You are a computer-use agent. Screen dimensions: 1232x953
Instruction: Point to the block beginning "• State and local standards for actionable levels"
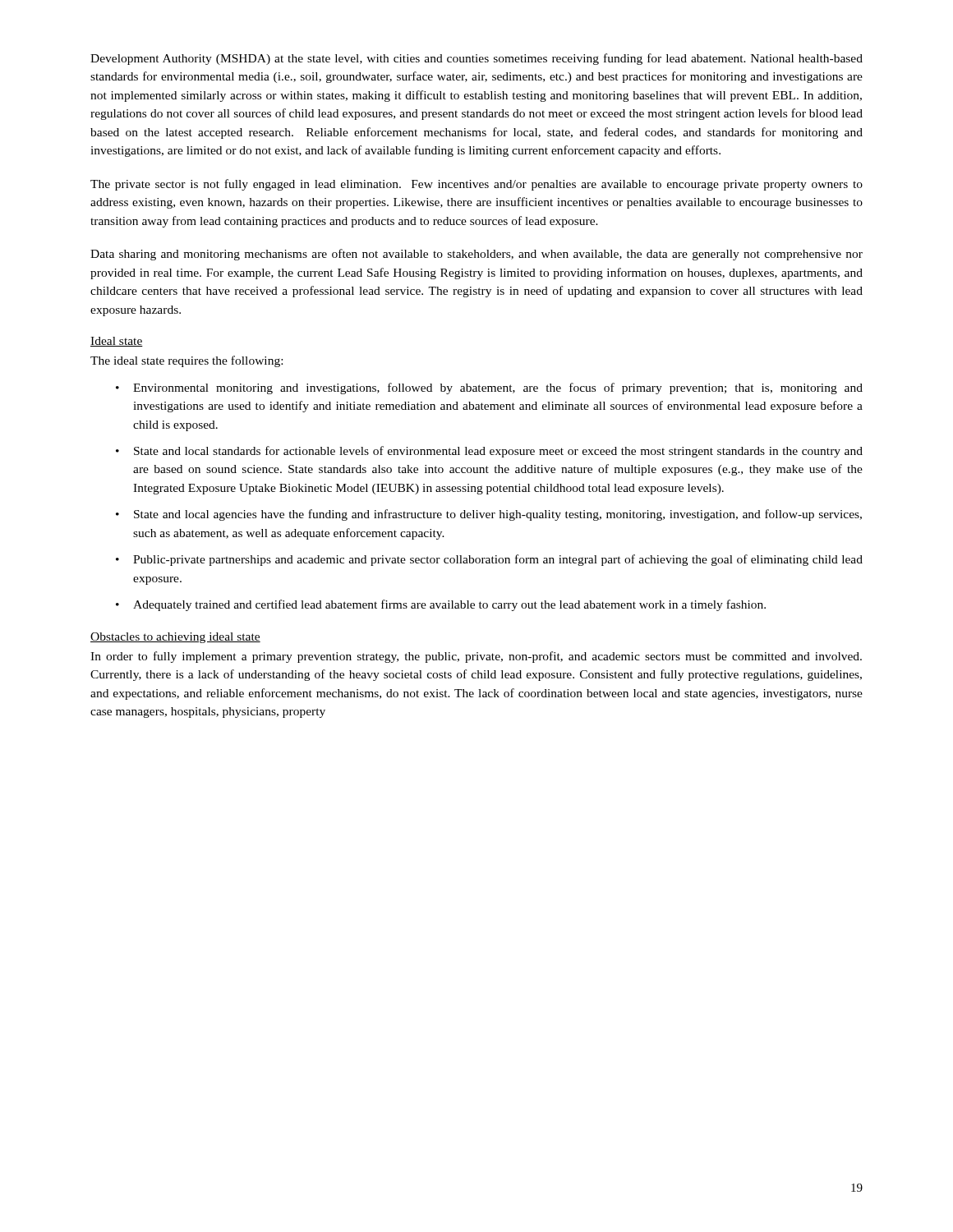pos(489,470)
